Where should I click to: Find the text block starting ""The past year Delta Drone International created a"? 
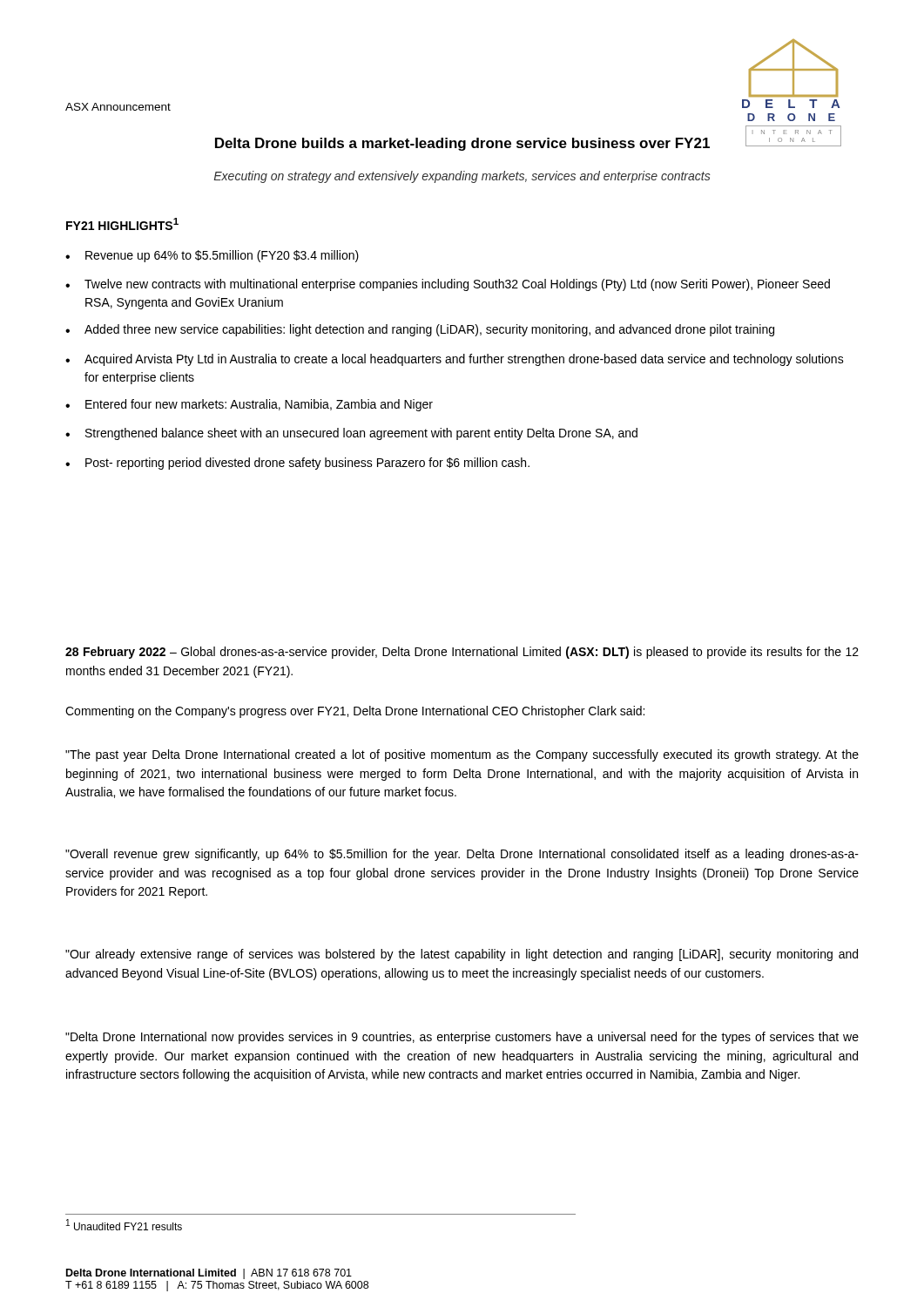[x=462, y=773]
